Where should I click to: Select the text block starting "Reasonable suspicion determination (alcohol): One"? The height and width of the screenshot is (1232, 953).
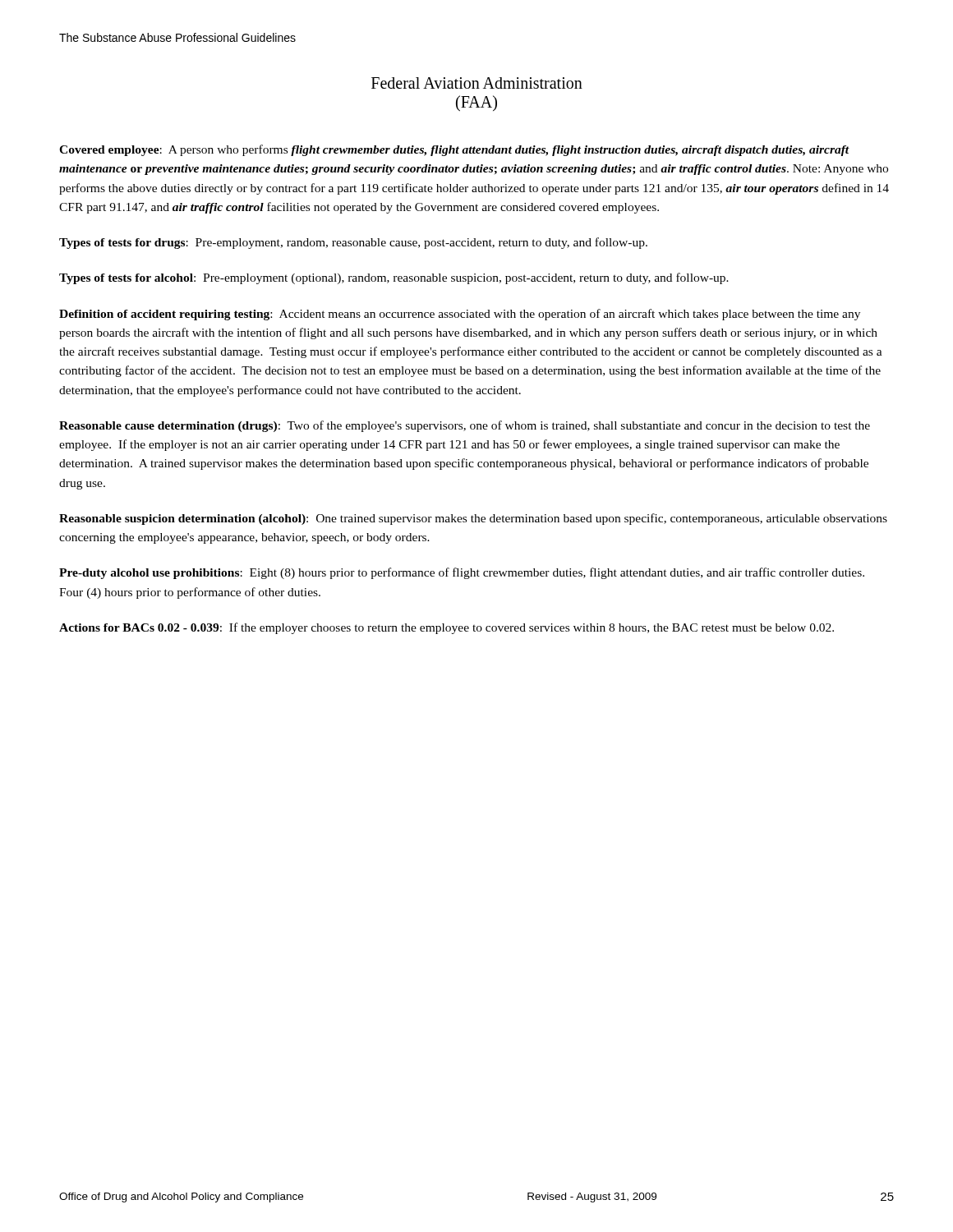click(473, 527)
